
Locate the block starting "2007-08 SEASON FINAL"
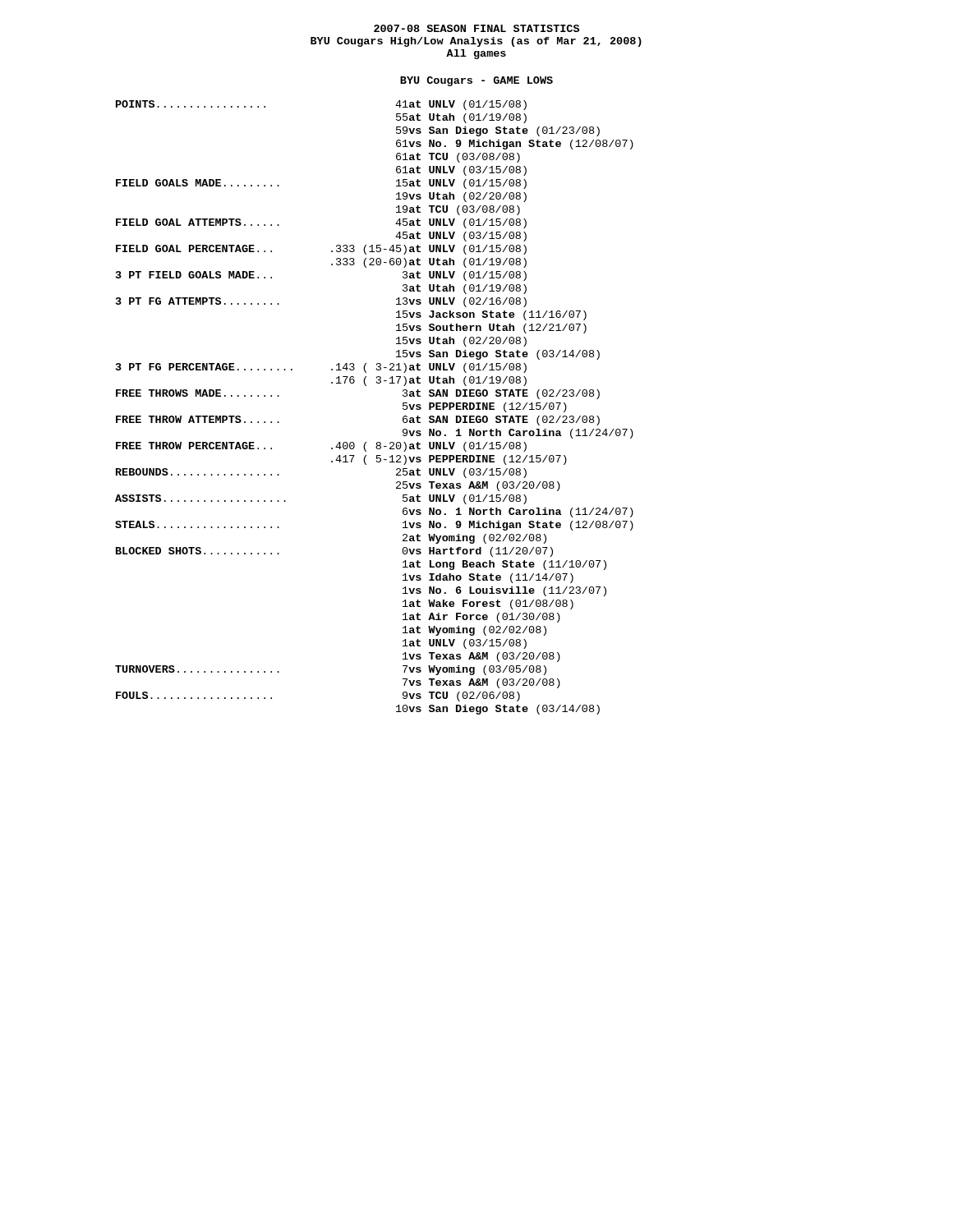coord(476,42)
